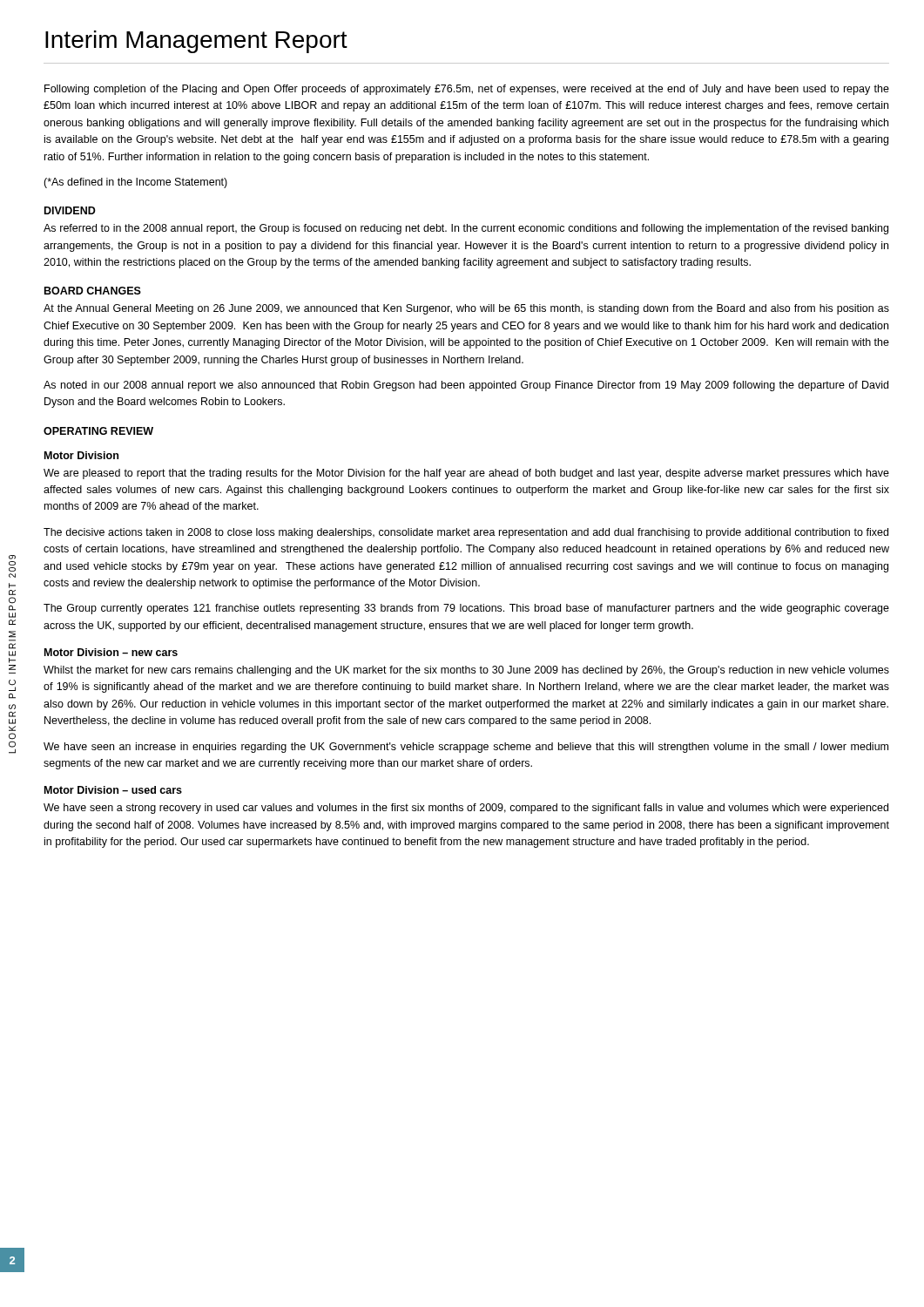Where does it say "Motor Division"?
Screen dimensions: 1307x924
coord(81,455)
